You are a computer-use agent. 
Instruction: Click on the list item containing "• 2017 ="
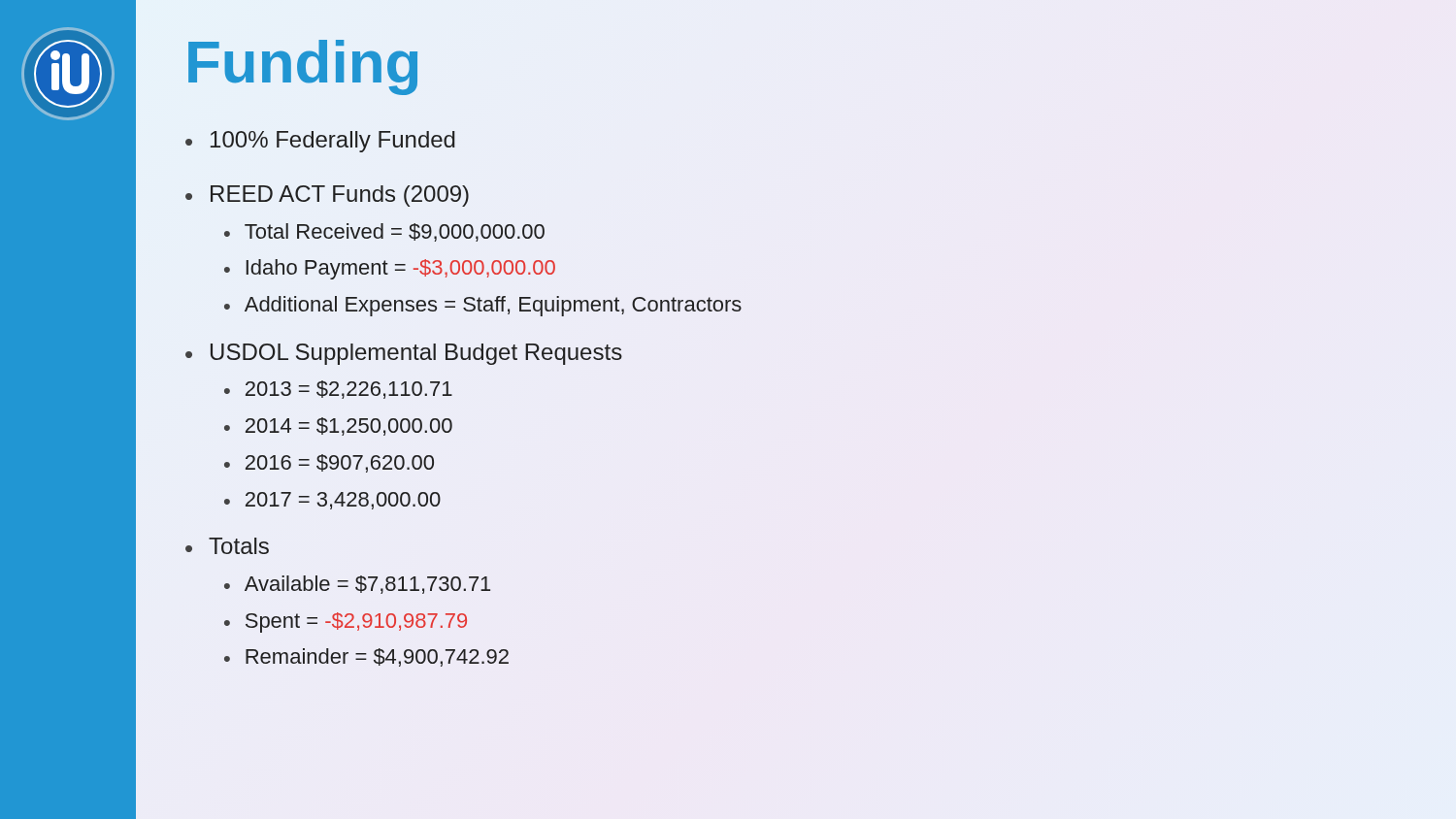click(x=332, y=501)
